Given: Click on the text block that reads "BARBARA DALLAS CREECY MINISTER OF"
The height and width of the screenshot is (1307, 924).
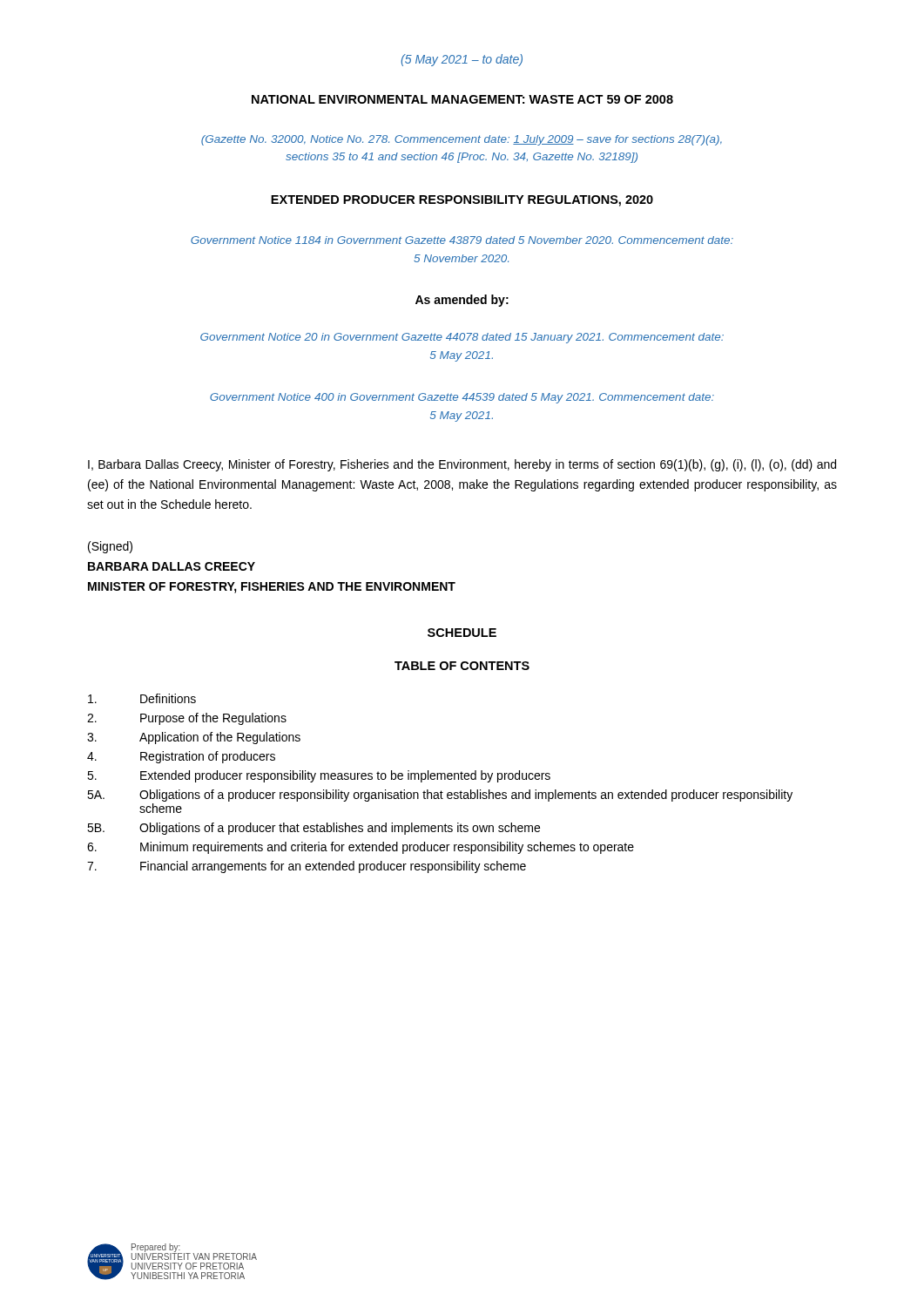Looking at the screenshot, I should coord(271,576).
